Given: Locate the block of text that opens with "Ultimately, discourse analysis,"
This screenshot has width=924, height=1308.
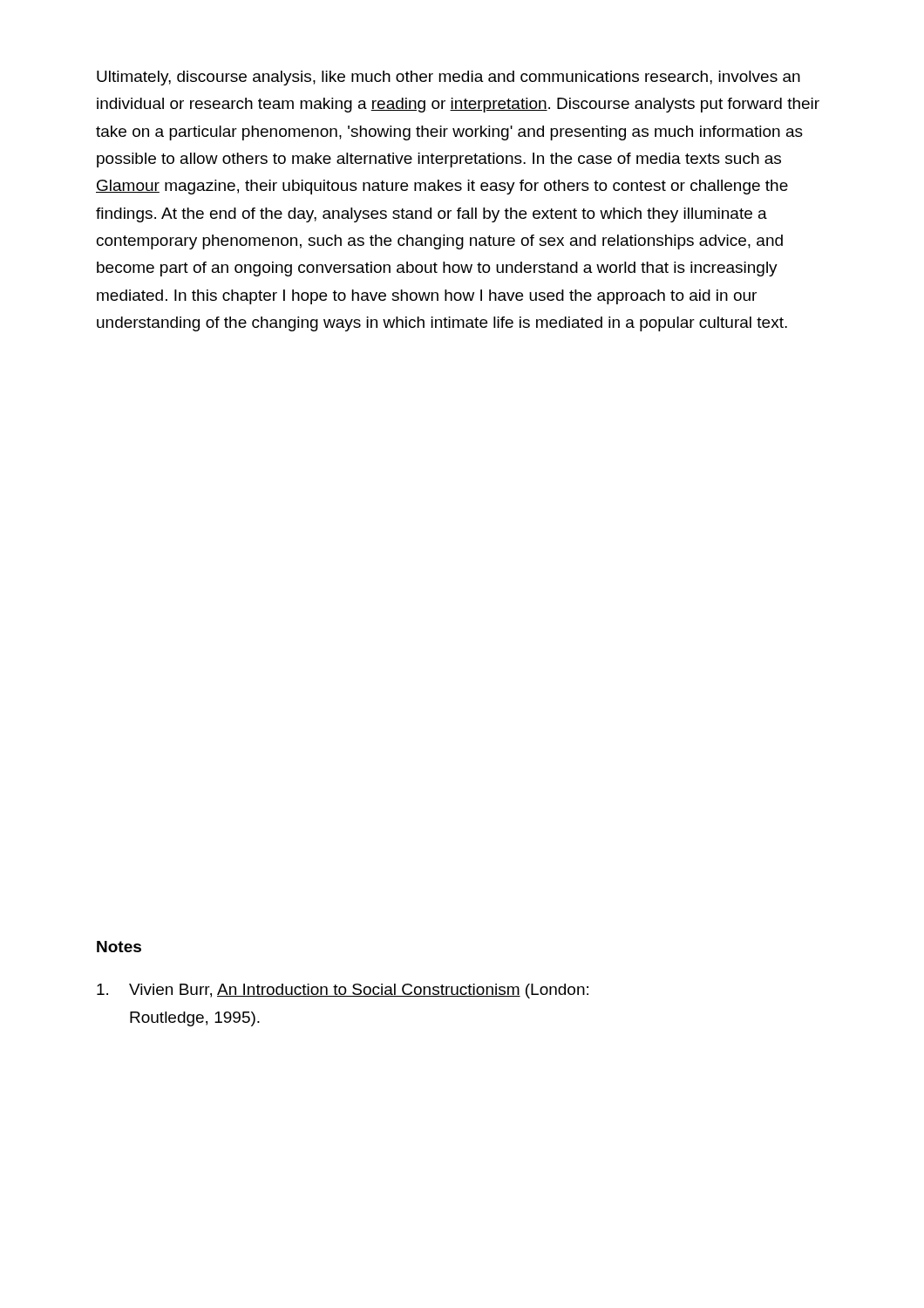Looking at the screenshot, I should coord(458,199).
